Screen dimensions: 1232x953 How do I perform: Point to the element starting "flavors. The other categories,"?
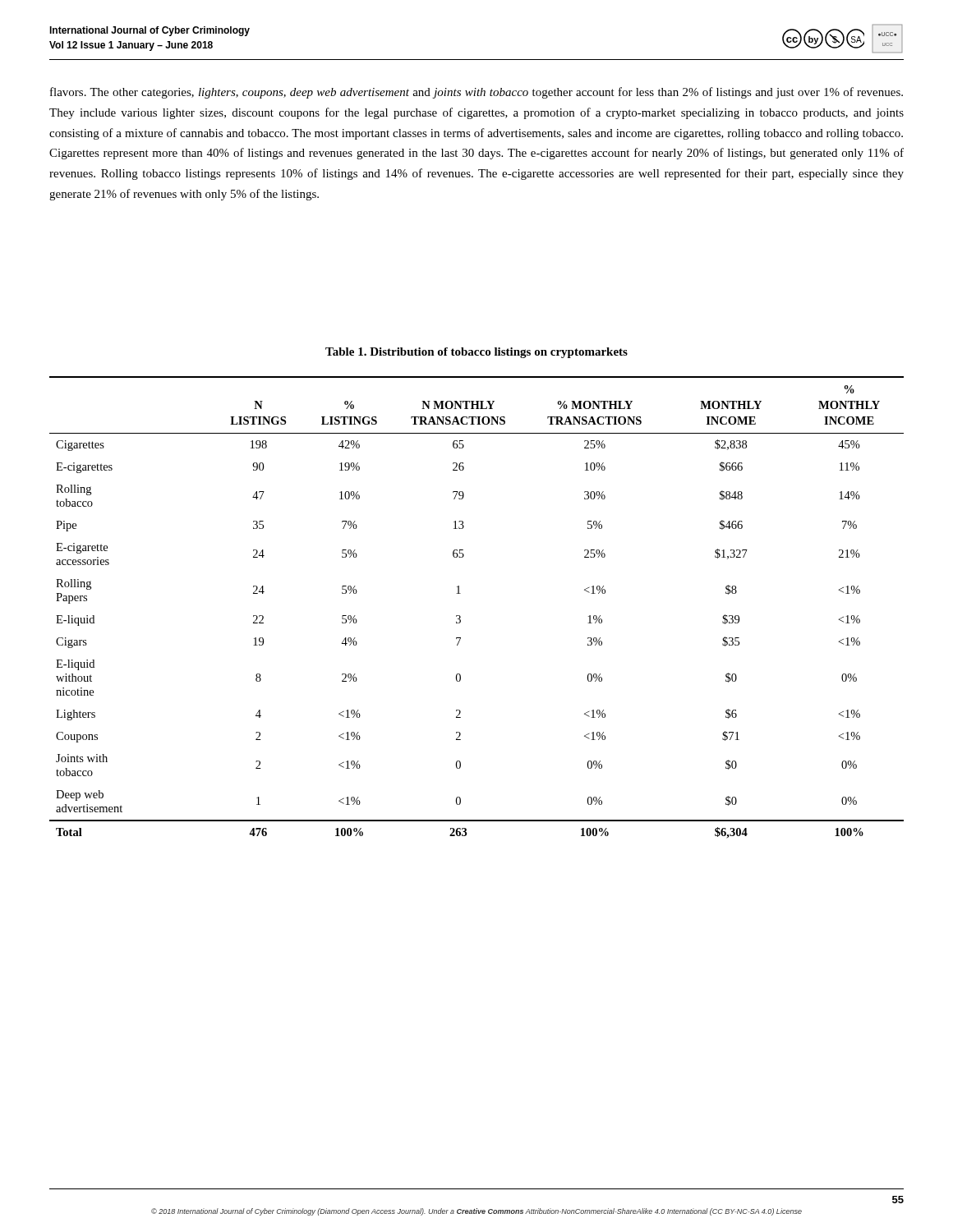pyautogui.click(x=476, y=143)
